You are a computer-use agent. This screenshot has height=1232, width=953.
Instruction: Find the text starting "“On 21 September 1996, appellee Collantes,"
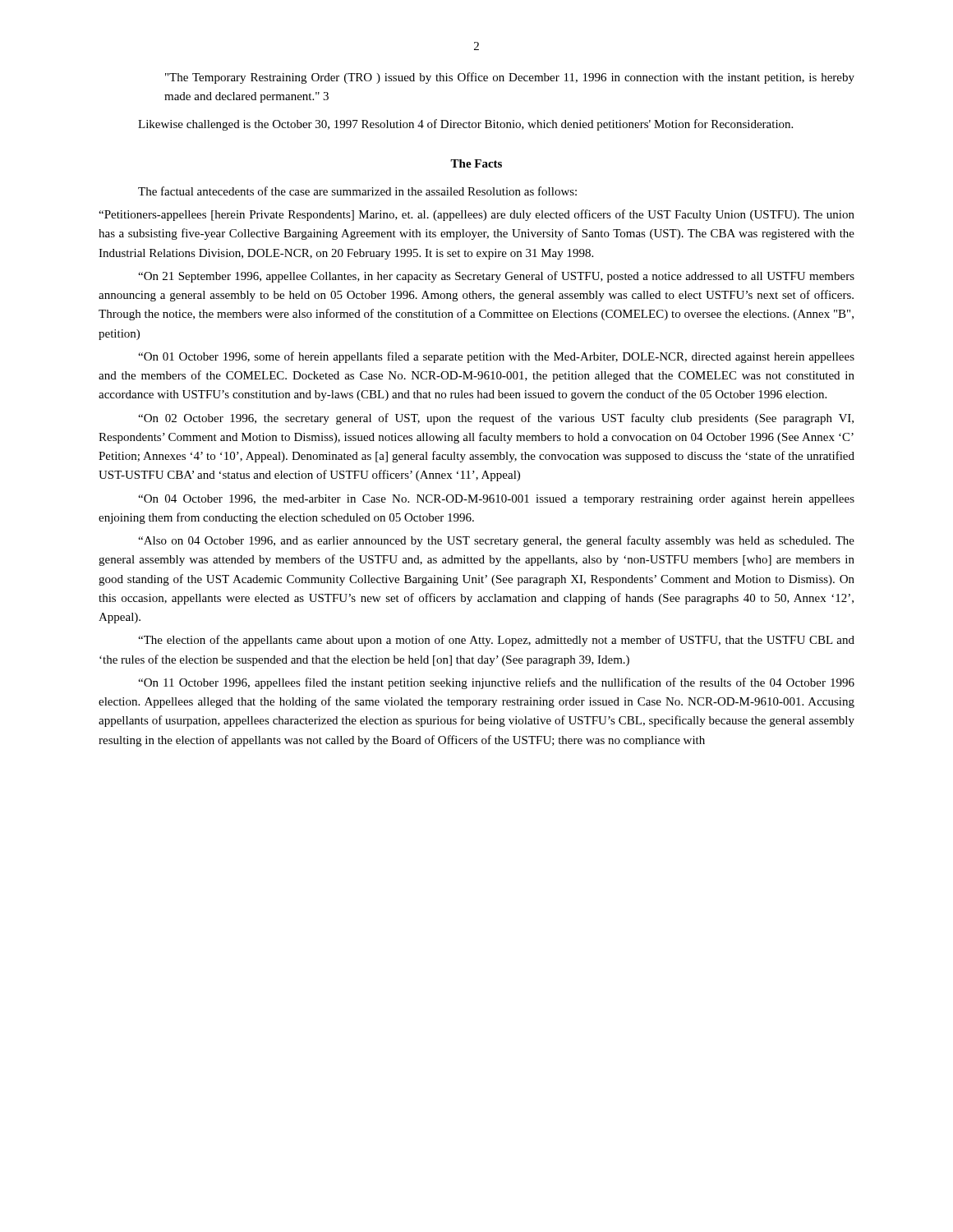coord(476,304)
